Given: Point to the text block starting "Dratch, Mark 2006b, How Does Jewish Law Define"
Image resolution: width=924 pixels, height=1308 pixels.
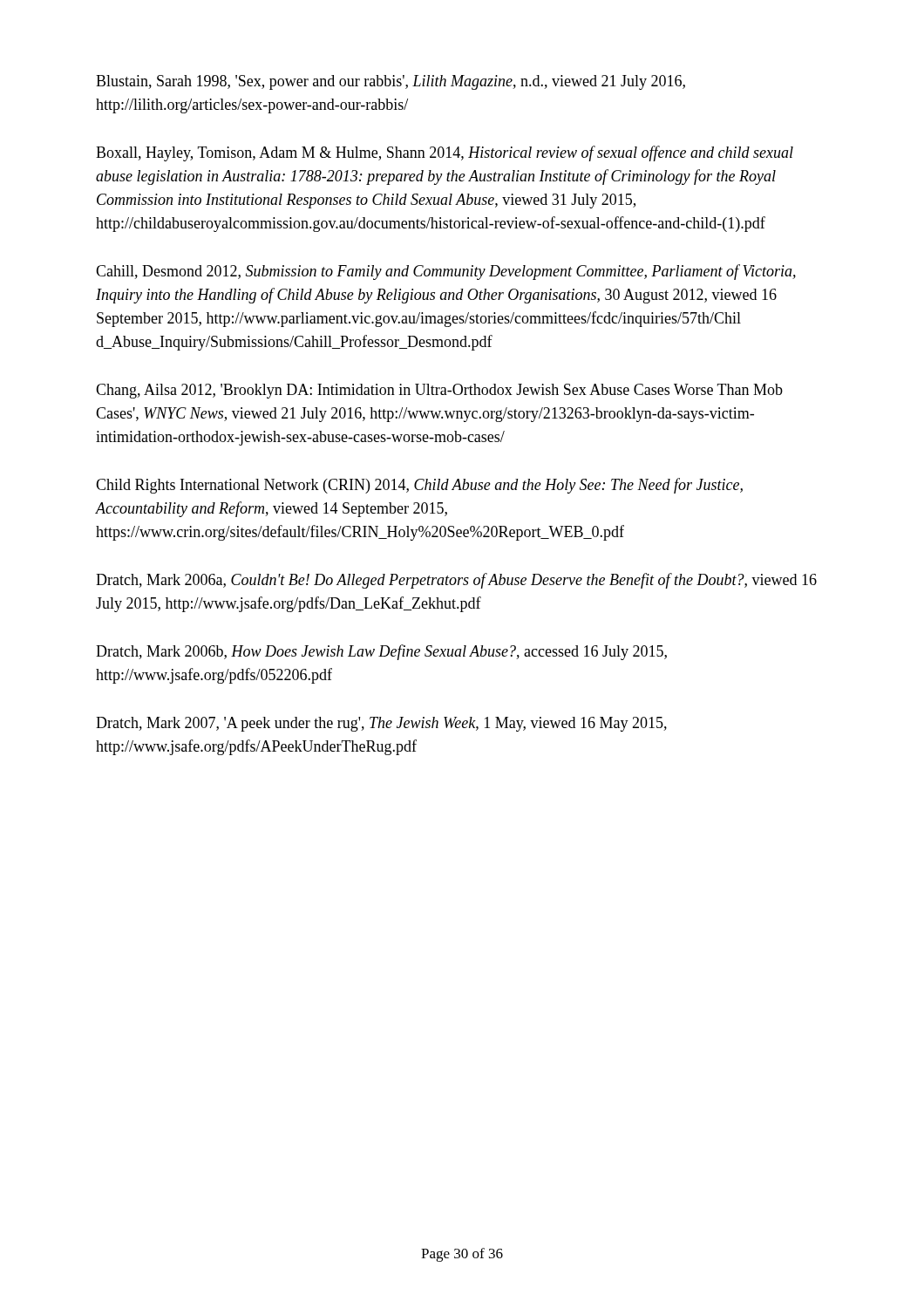Looking at the screenshot, I should (382, 663).
